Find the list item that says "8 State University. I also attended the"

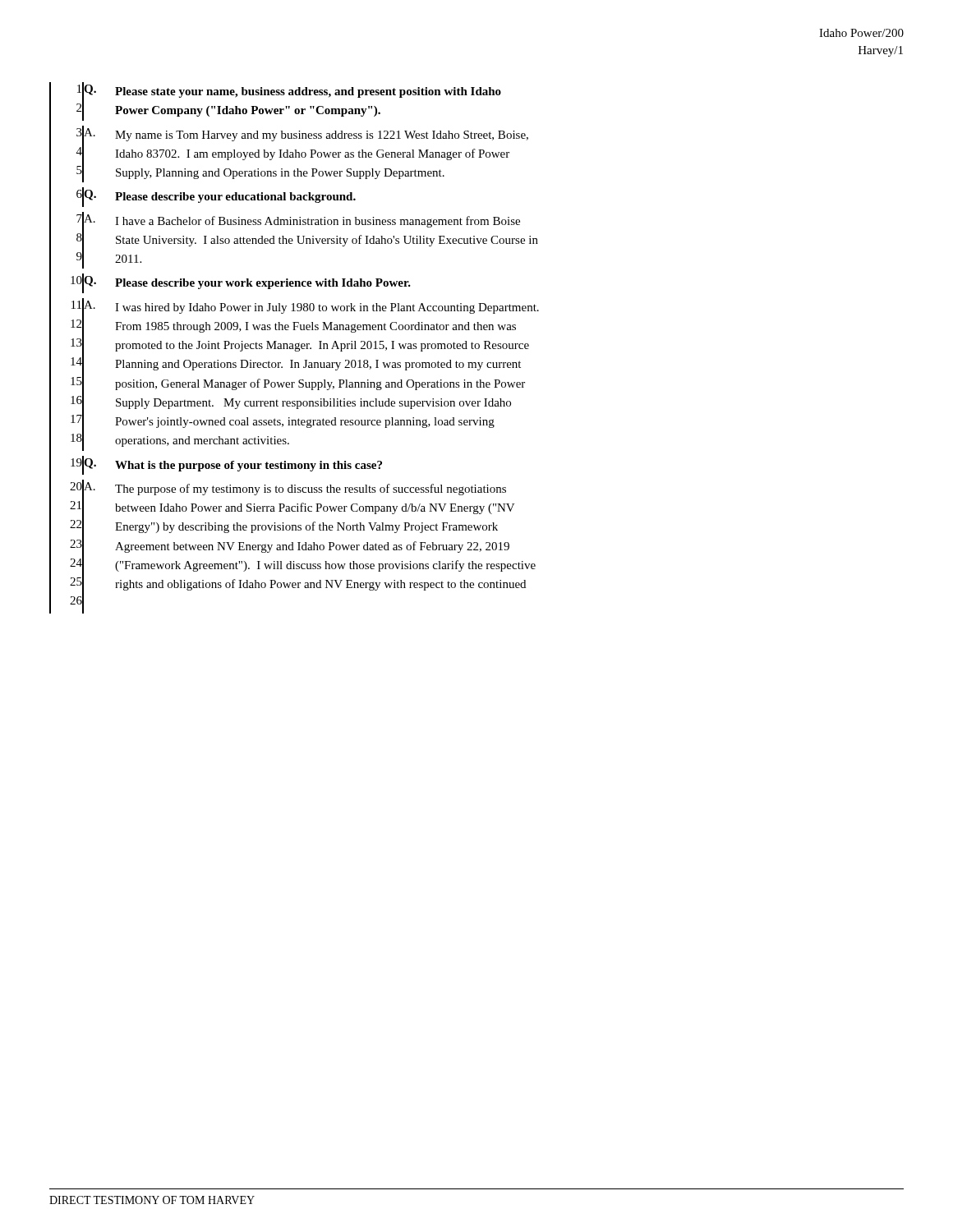tap(477, 240)
